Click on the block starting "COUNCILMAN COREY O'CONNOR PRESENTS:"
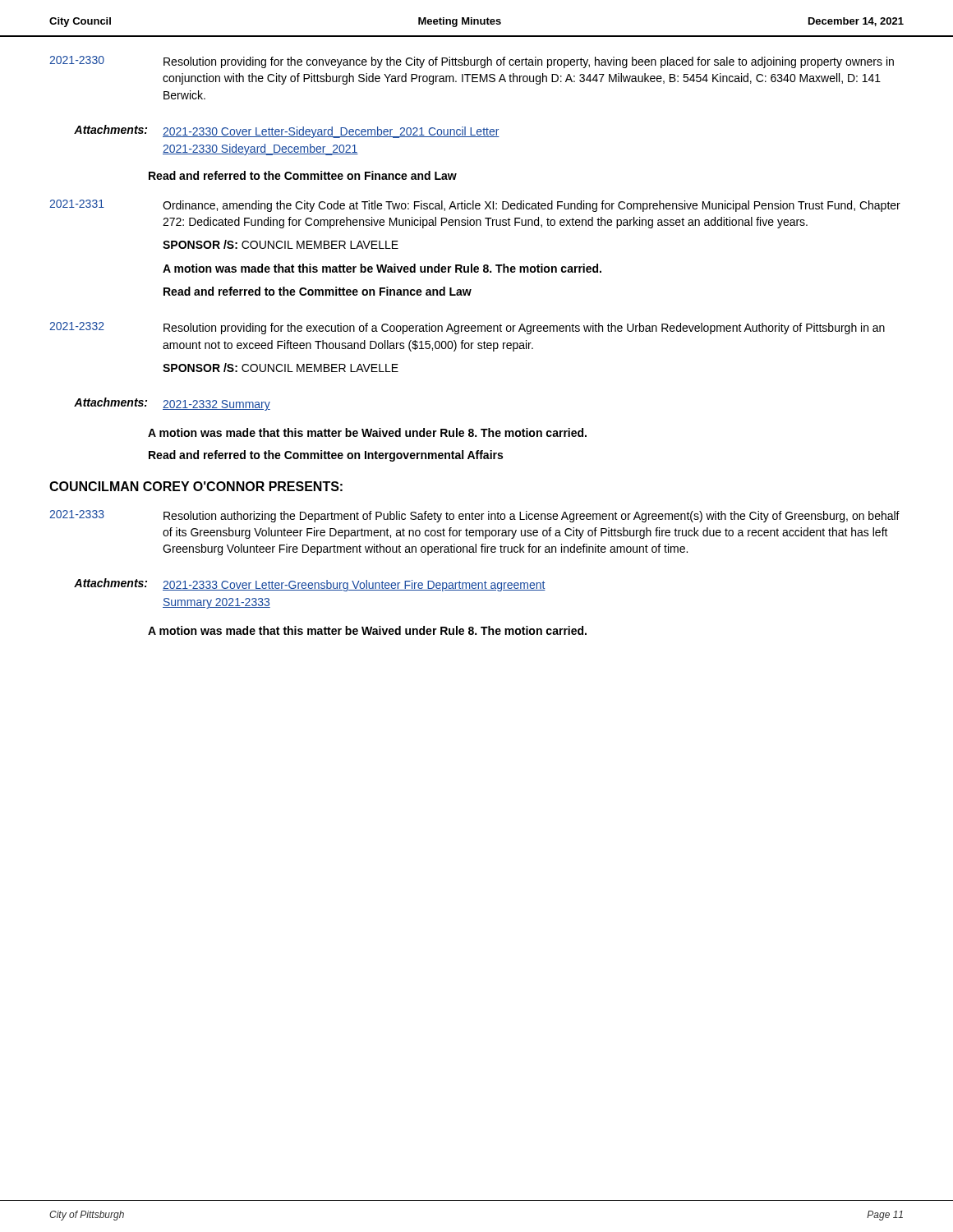Image resolution: width=953 pixels, height=1232 pixels. click(196, 486)
